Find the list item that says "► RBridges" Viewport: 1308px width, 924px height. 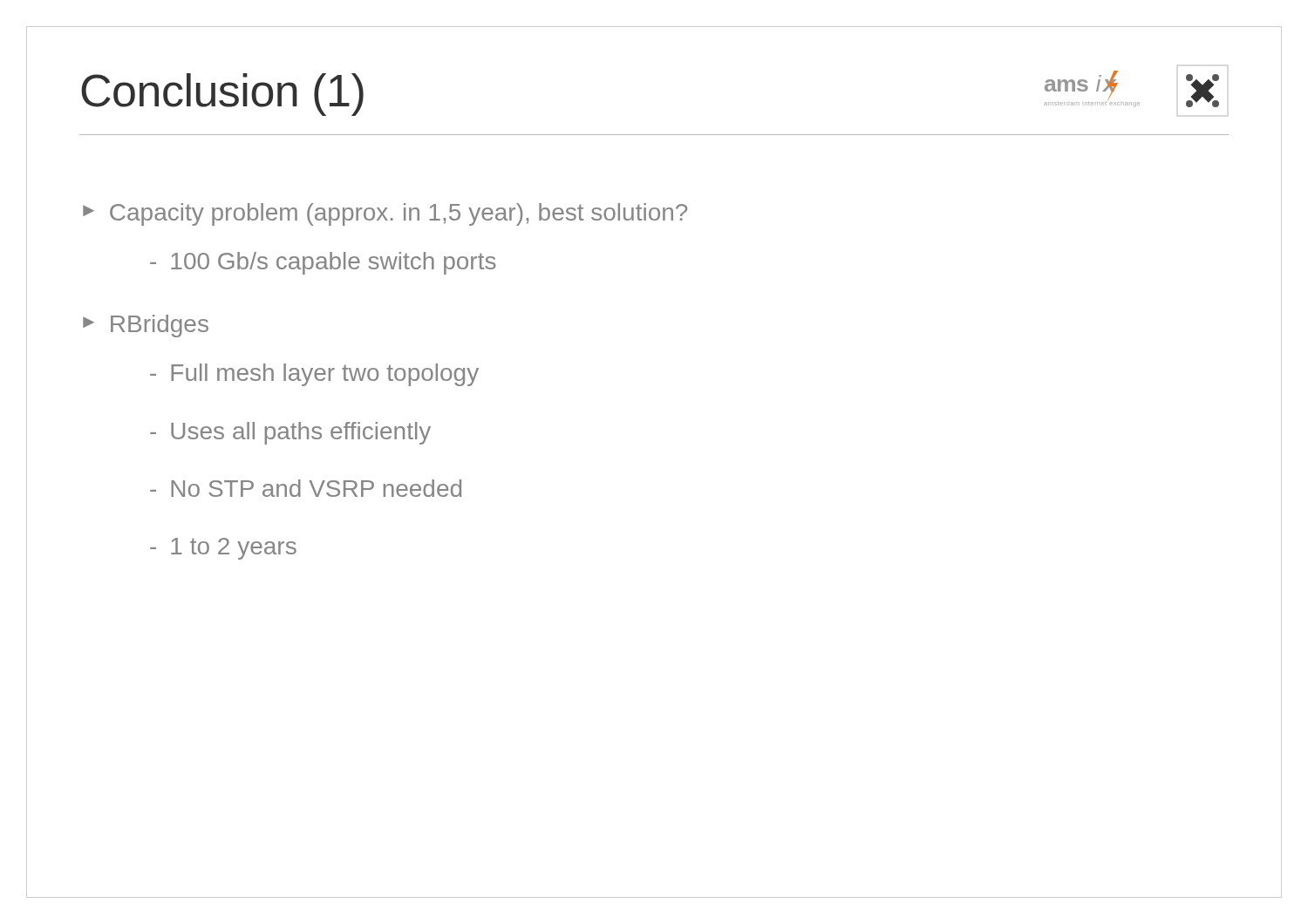(x=144, y=324)
